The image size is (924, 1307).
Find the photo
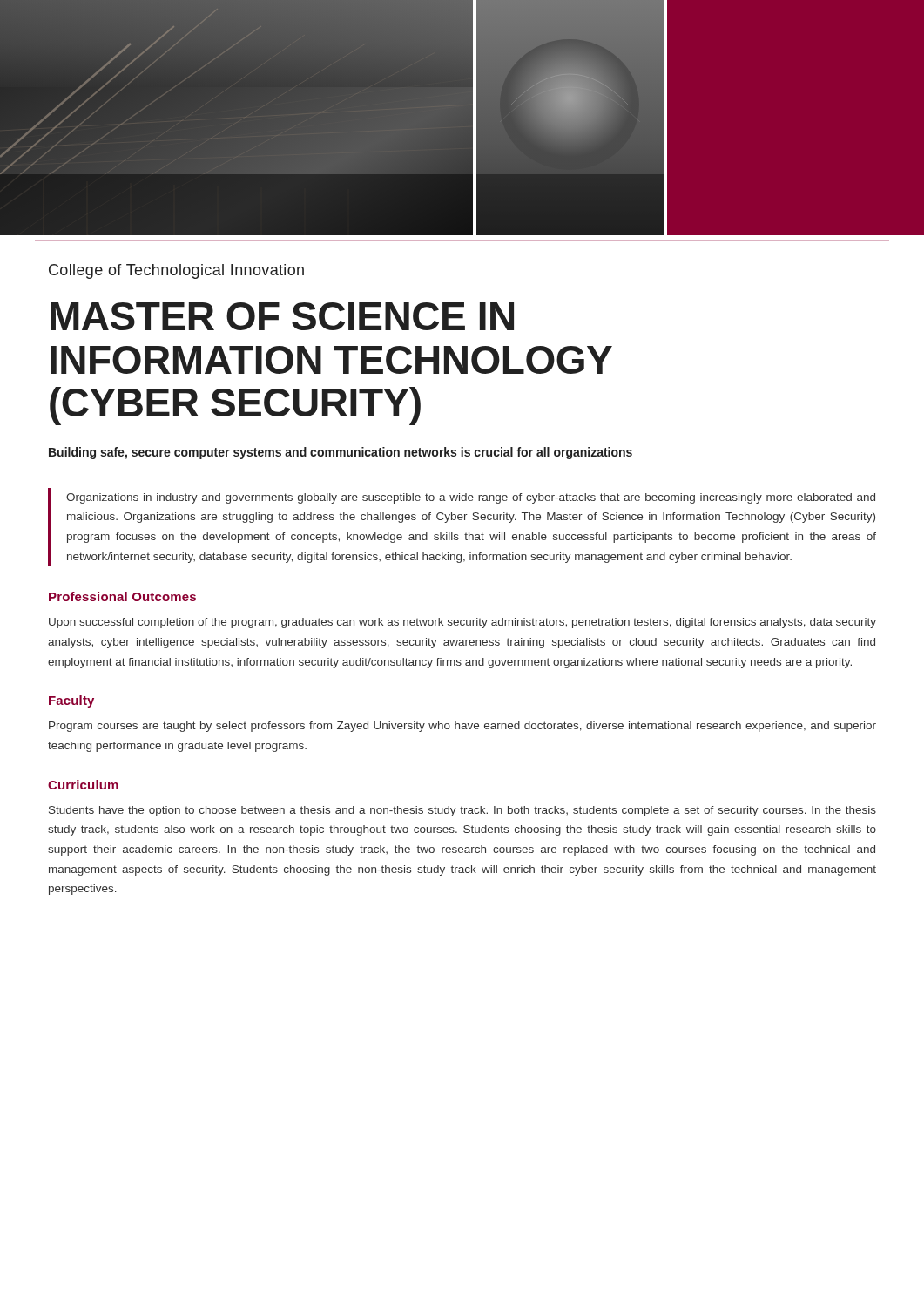coord(462,118)
